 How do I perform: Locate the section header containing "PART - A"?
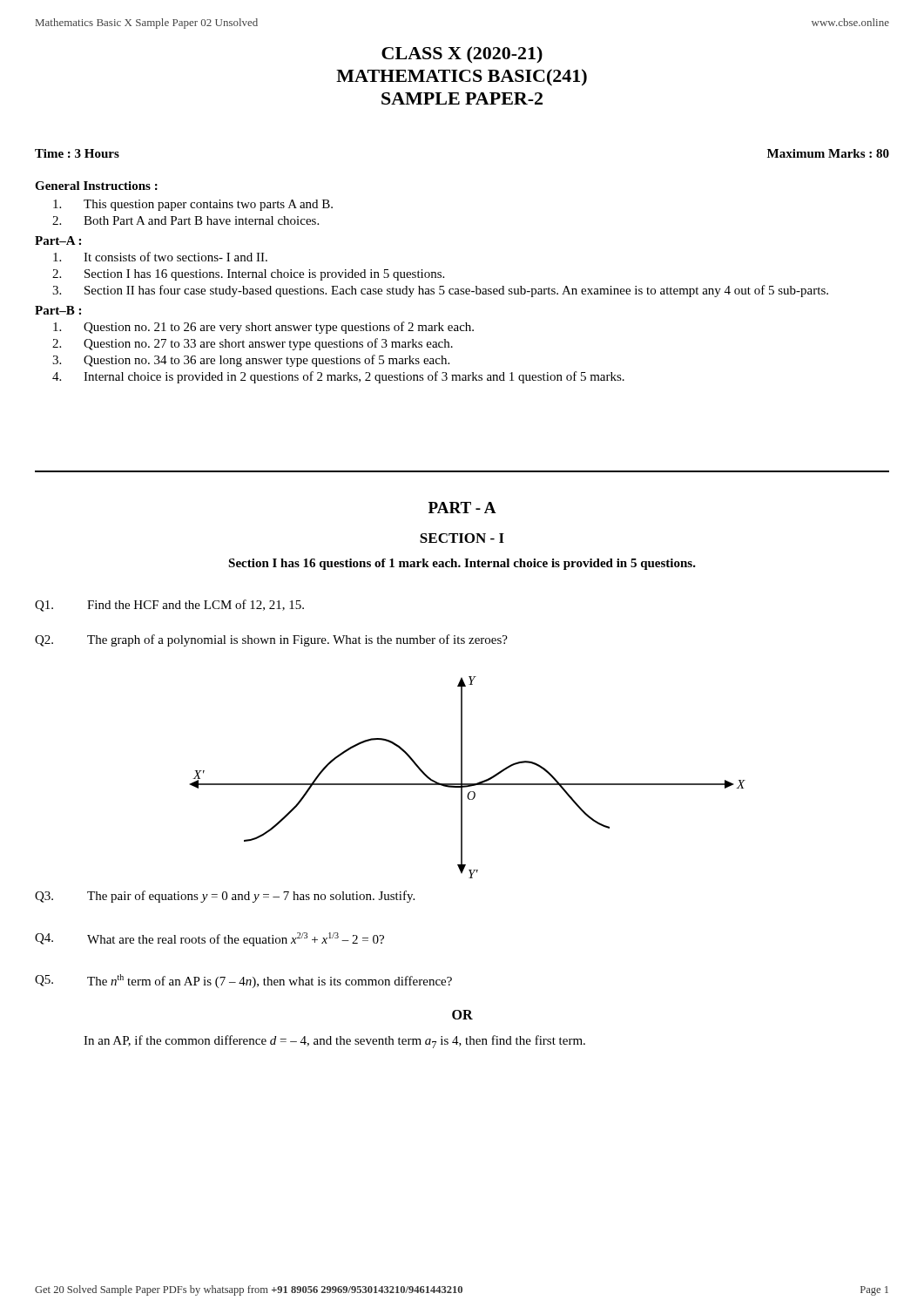coord(462,508)
